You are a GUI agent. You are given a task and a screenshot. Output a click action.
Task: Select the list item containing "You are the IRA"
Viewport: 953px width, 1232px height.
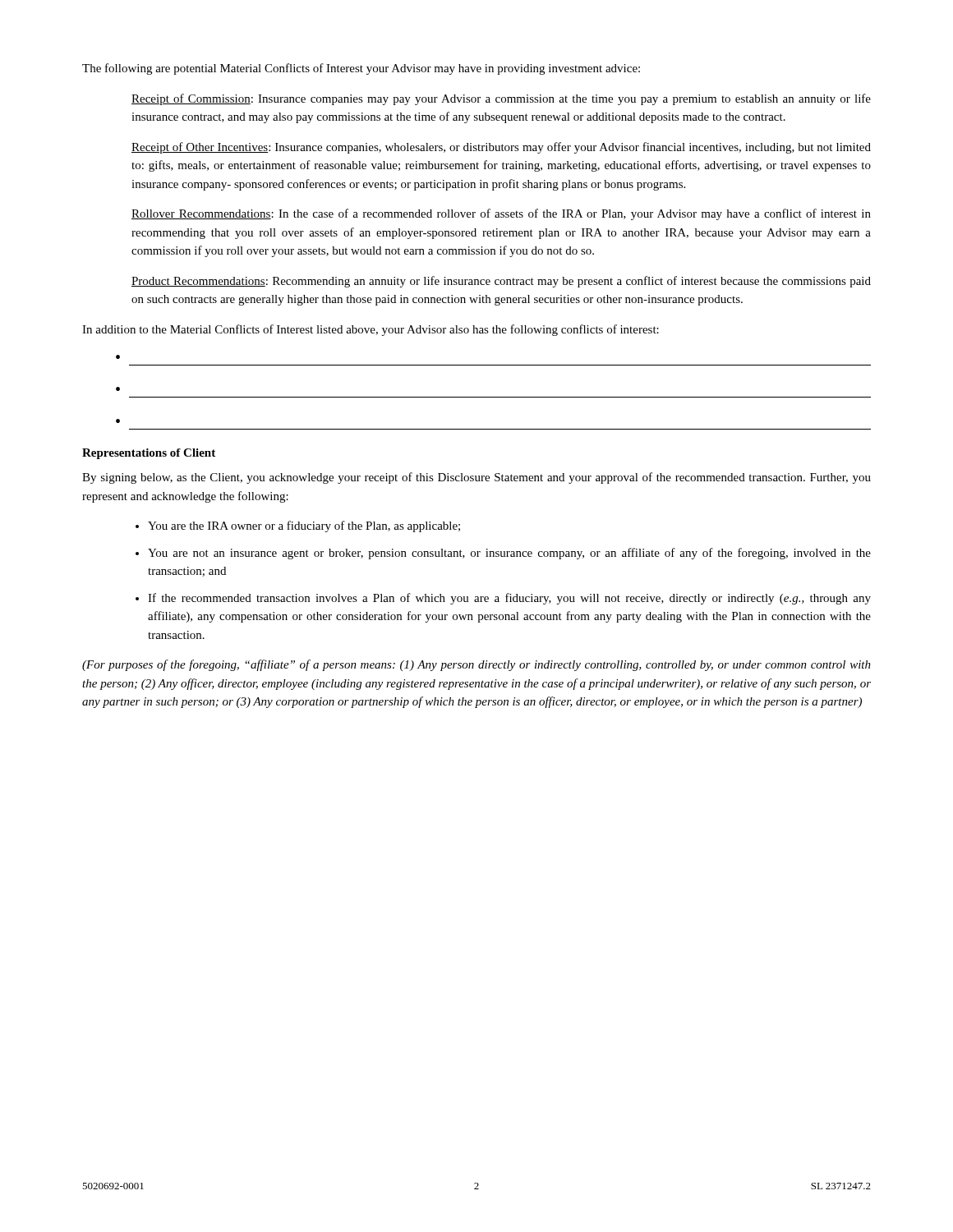[305, 526]
